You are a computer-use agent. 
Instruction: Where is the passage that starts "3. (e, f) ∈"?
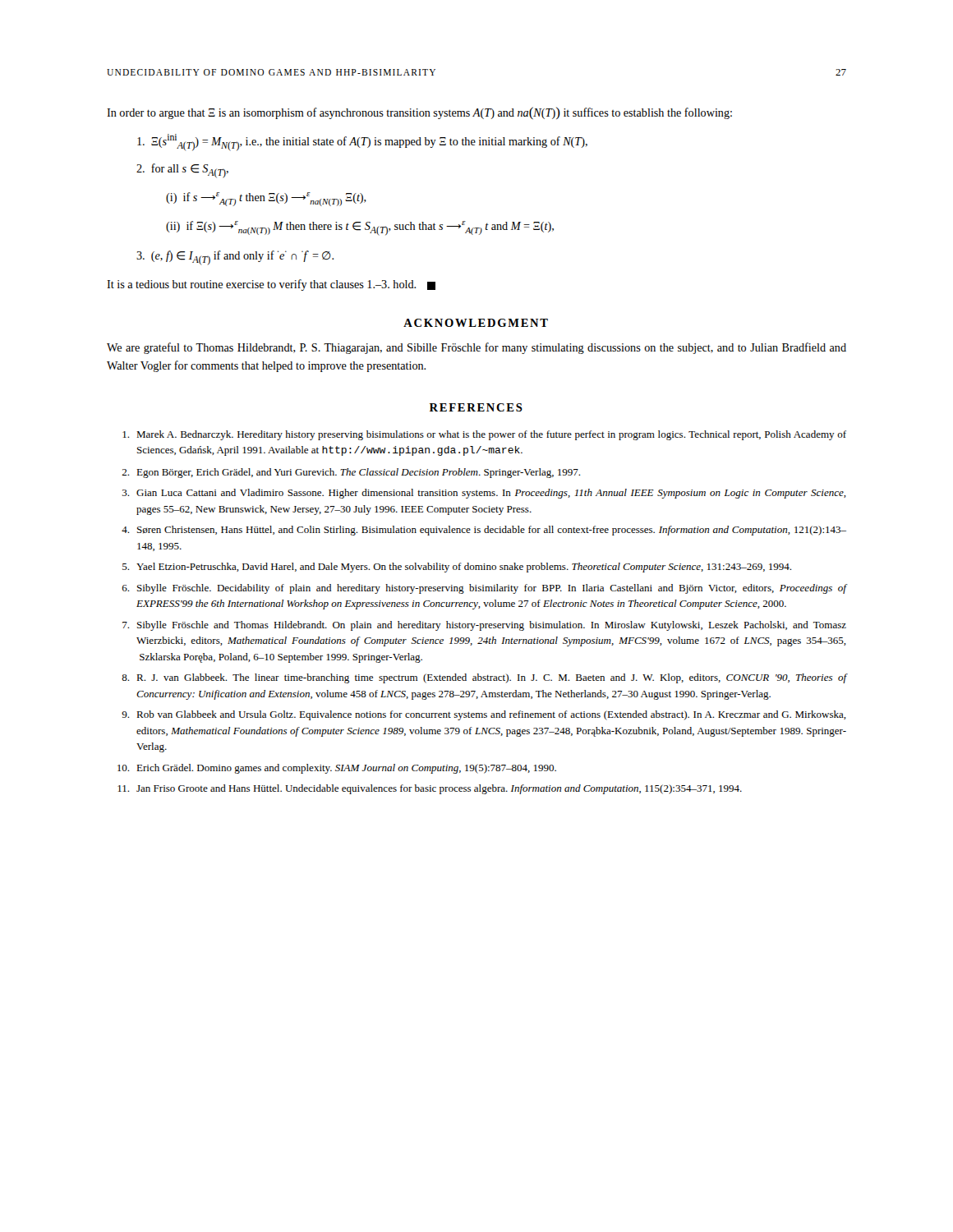point(235,255)
